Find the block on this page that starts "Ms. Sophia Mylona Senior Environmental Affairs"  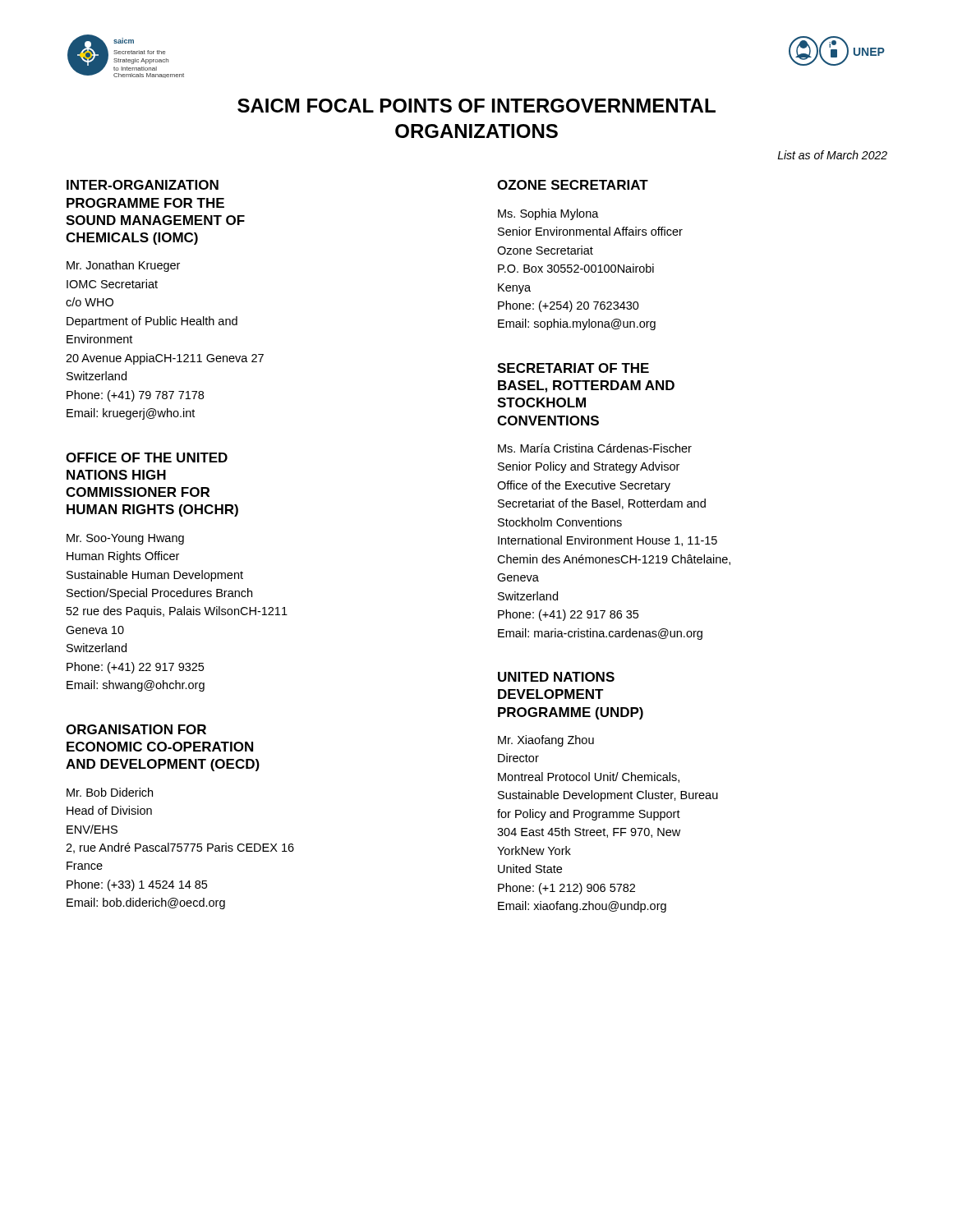point(590,269)
